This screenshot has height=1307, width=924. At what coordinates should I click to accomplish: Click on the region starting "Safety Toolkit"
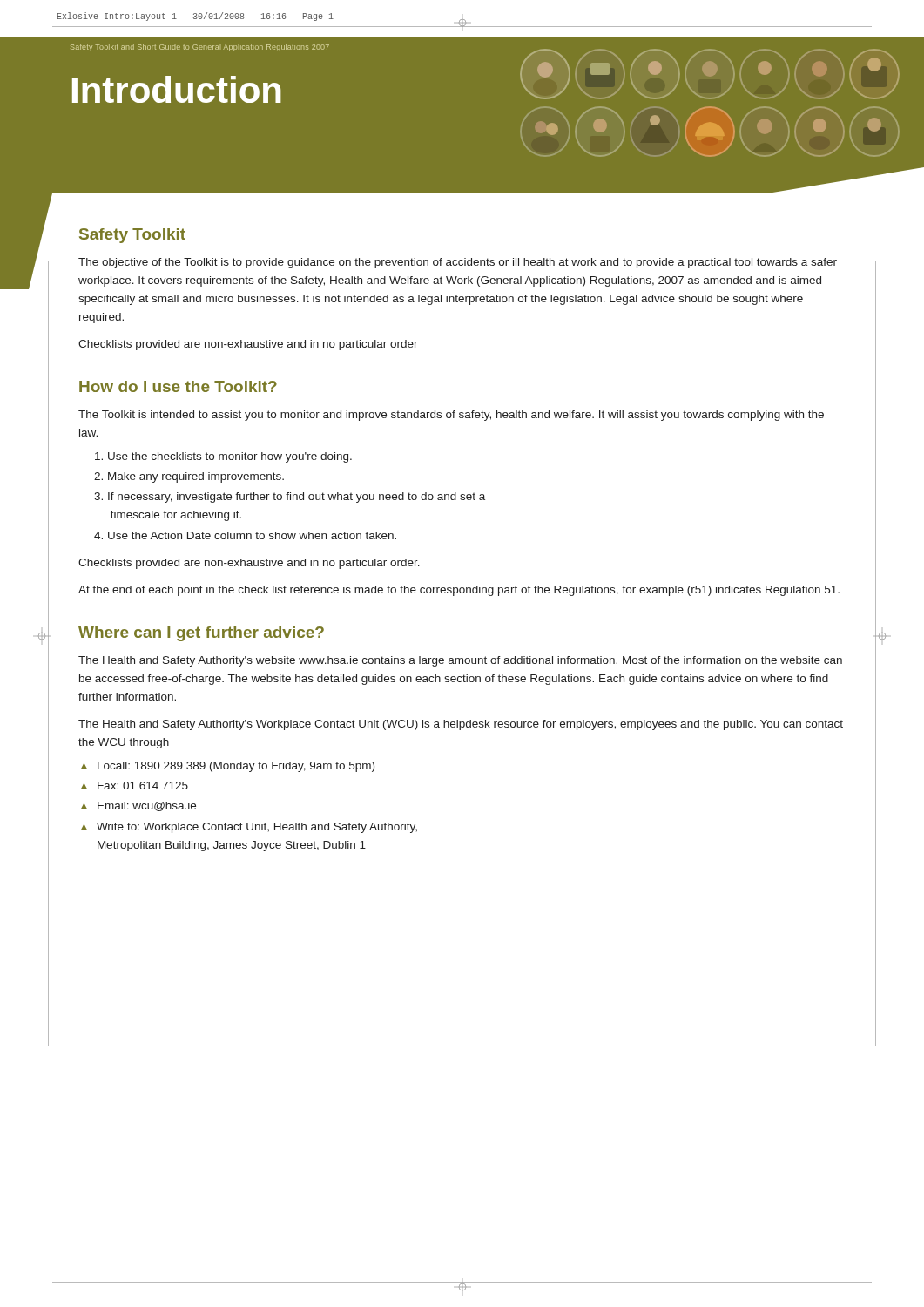[x=132, y=234]
